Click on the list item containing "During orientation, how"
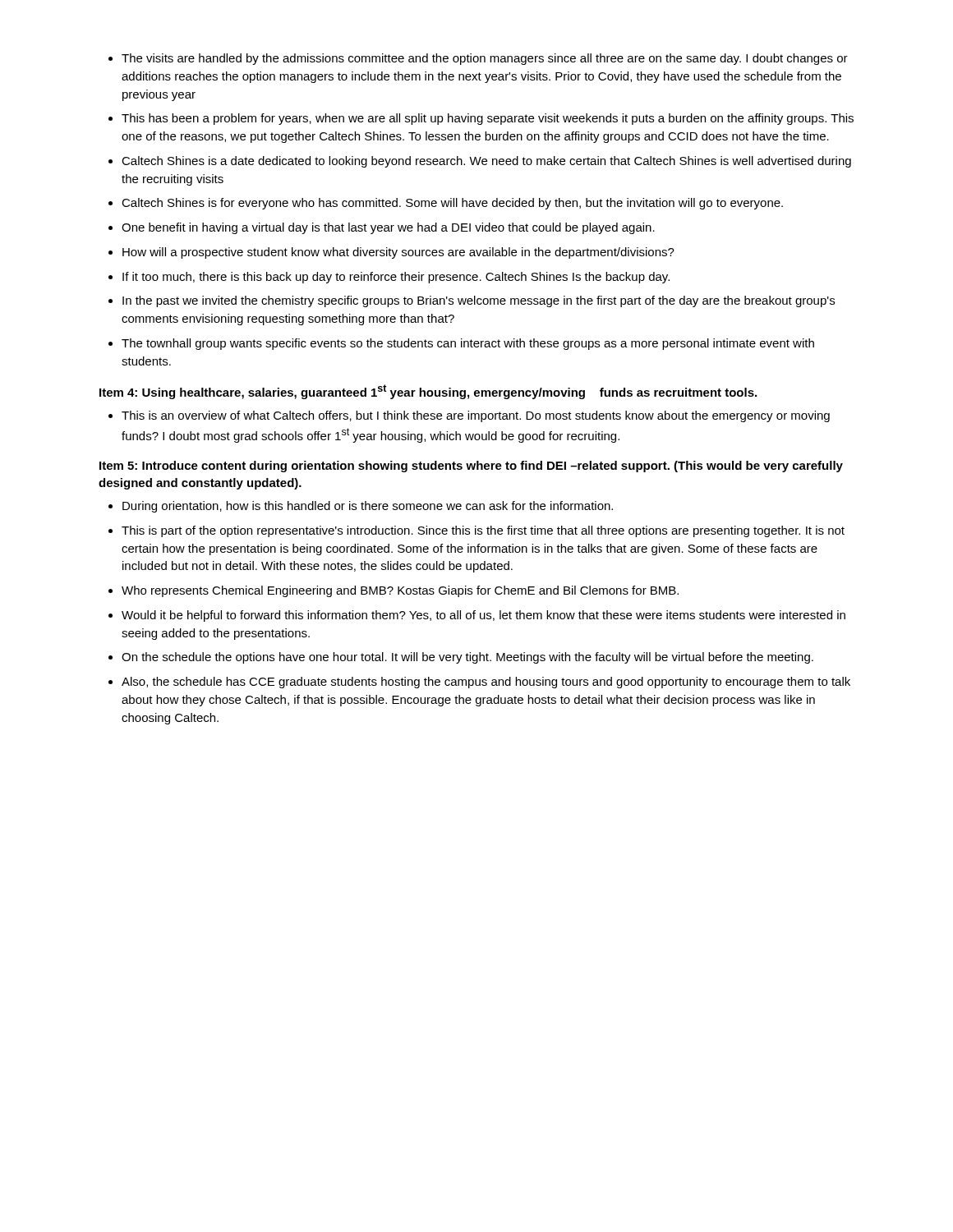Viewport: 953px width, 1232px height. click(476, 612)
